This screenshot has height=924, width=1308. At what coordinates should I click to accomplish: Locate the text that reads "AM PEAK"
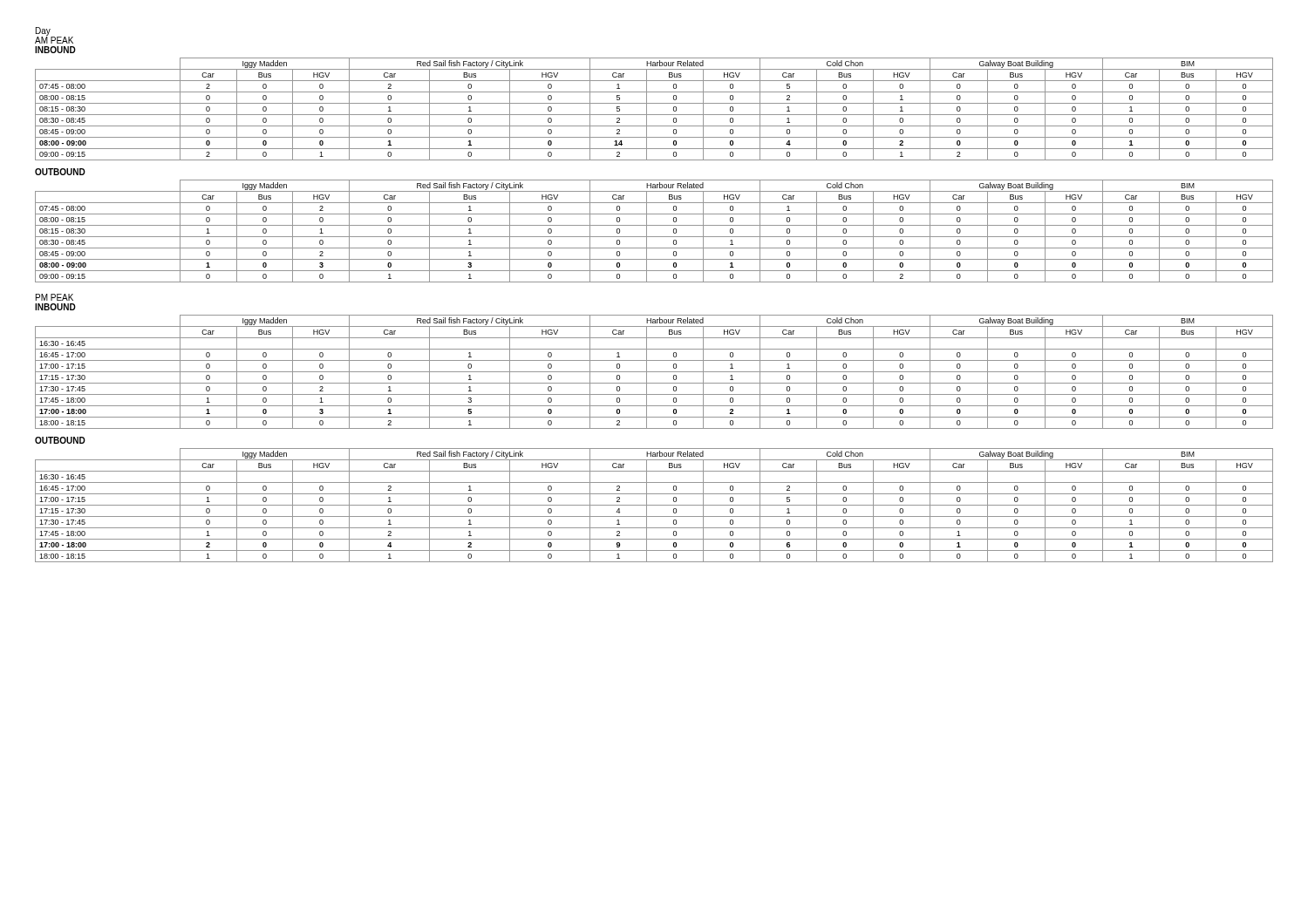click(54, 41)
